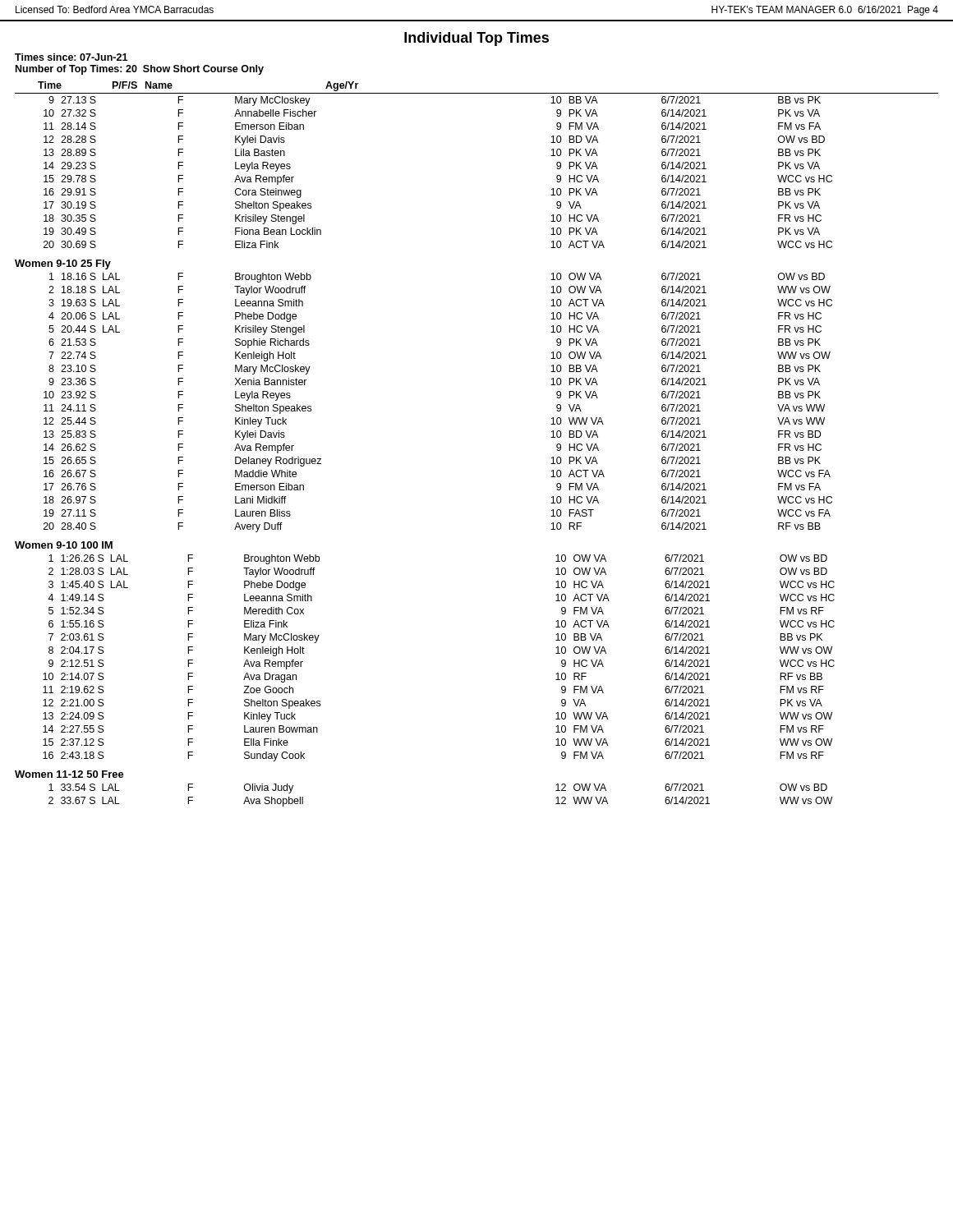Screen dimensions: 1232x953
Task: Navigate to the block starting "Times since: 07-Jun-21 Number of Top"
Action: pos(139,63)
